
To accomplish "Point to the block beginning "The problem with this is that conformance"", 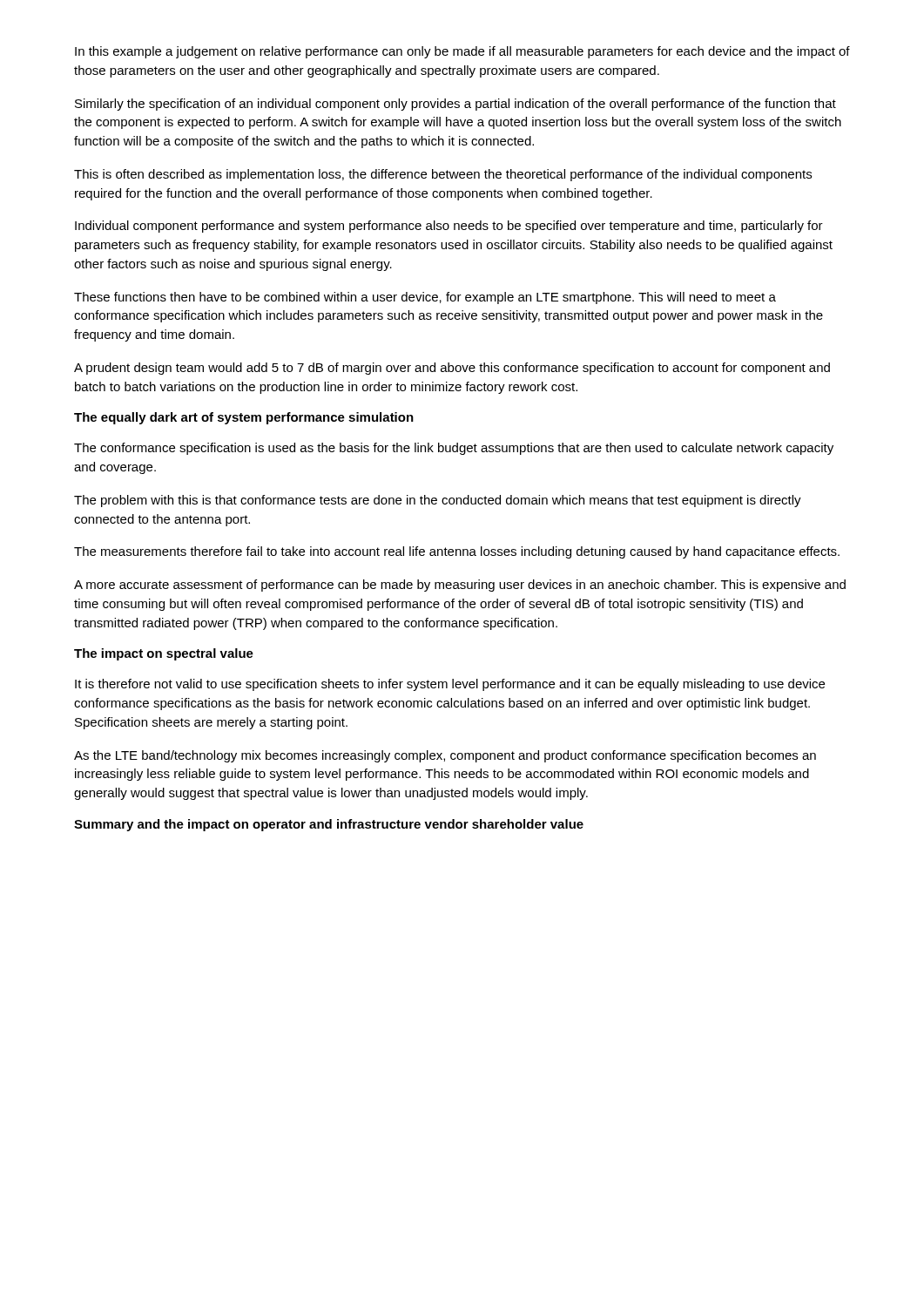I will coord(437,509).
